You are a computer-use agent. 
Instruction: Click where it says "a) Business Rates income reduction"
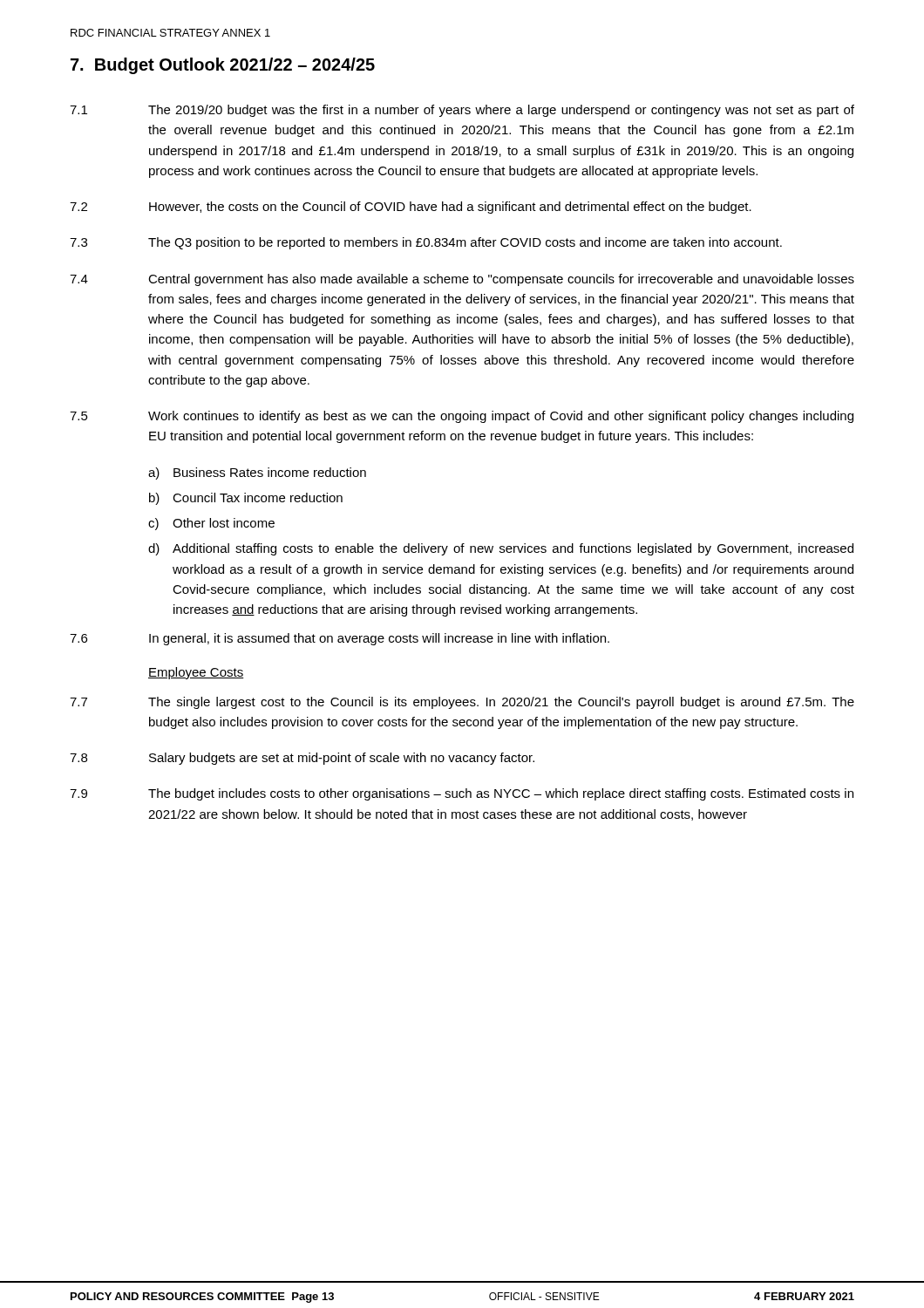pos(257,473)
